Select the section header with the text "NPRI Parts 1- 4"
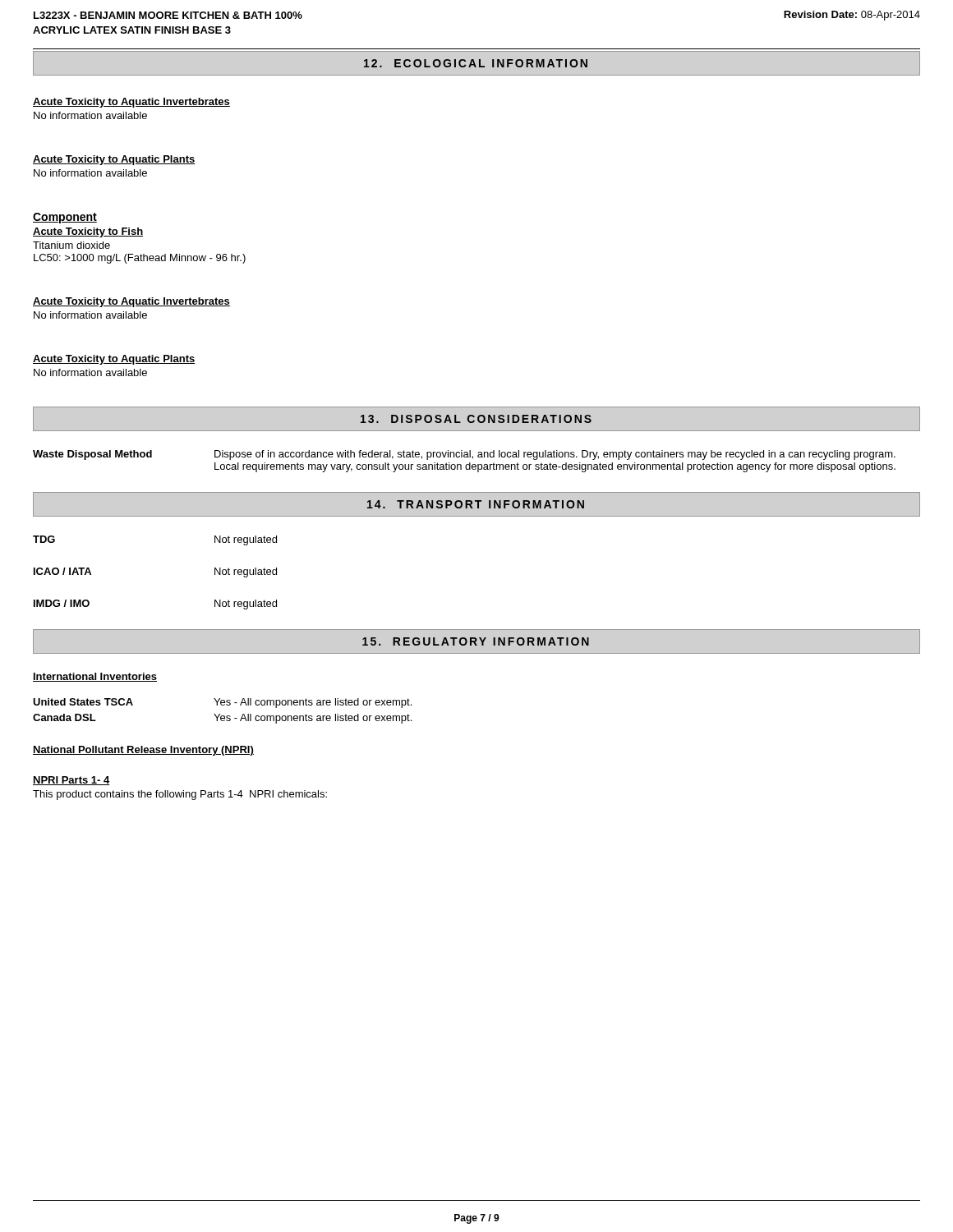This screenshot has height=1232, width=953. click(71, 780)
